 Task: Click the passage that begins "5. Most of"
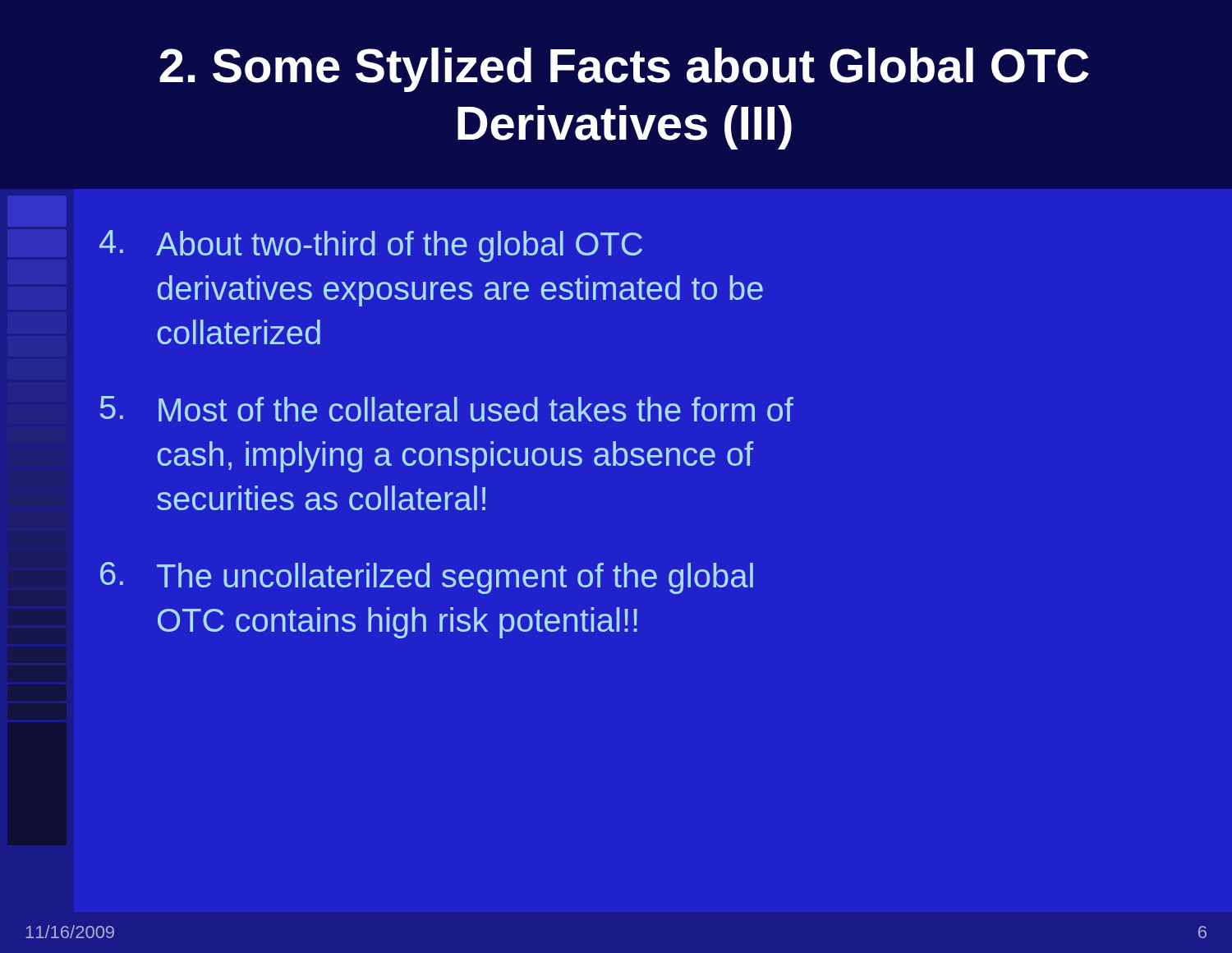coord(446,454)
